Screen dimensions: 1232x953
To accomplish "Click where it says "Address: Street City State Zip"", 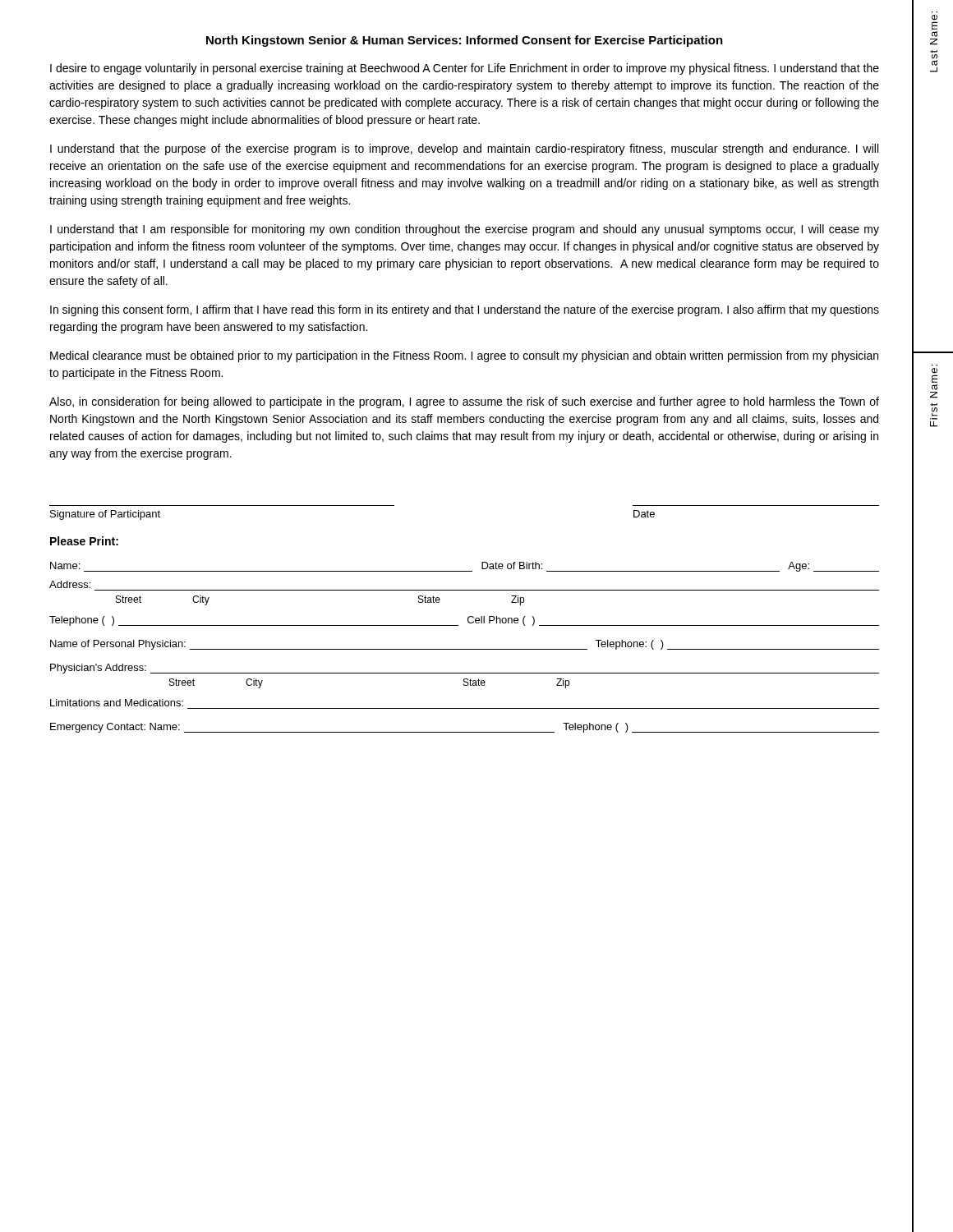I will click(464, 590).
